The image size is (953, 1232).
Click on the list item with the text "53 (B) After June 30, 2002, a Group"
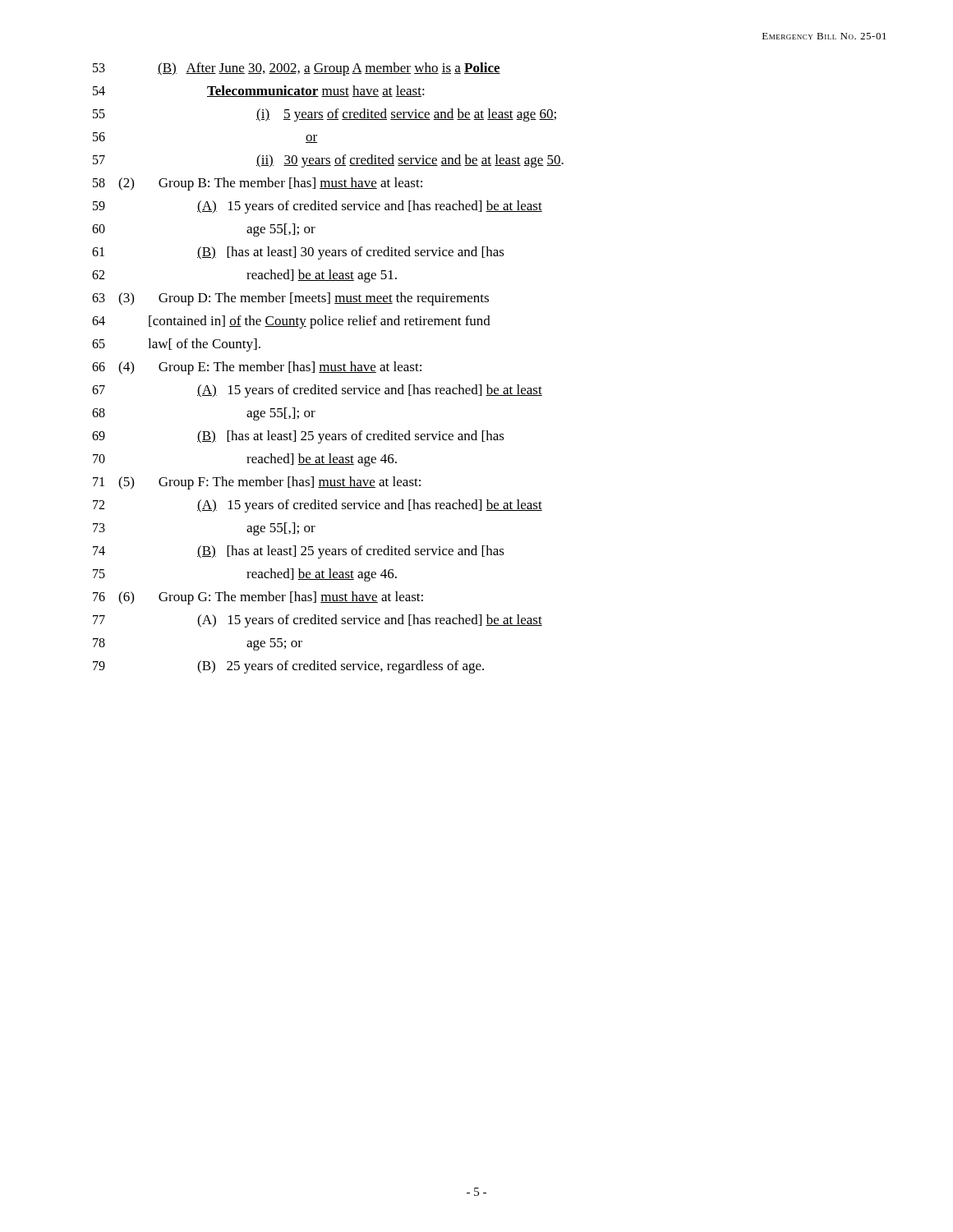point(476,68)
